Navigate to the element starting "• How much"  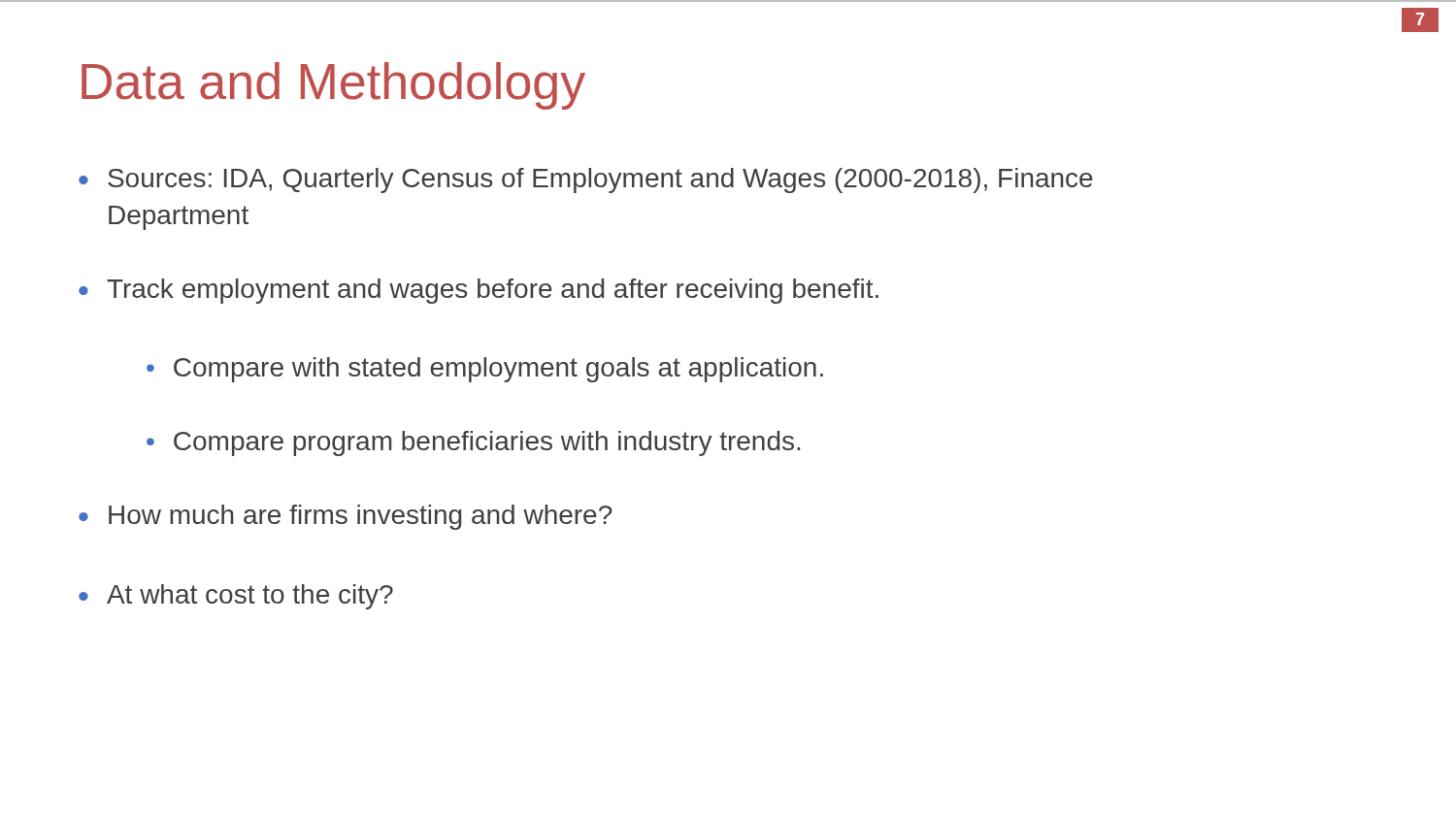[345, 518]
